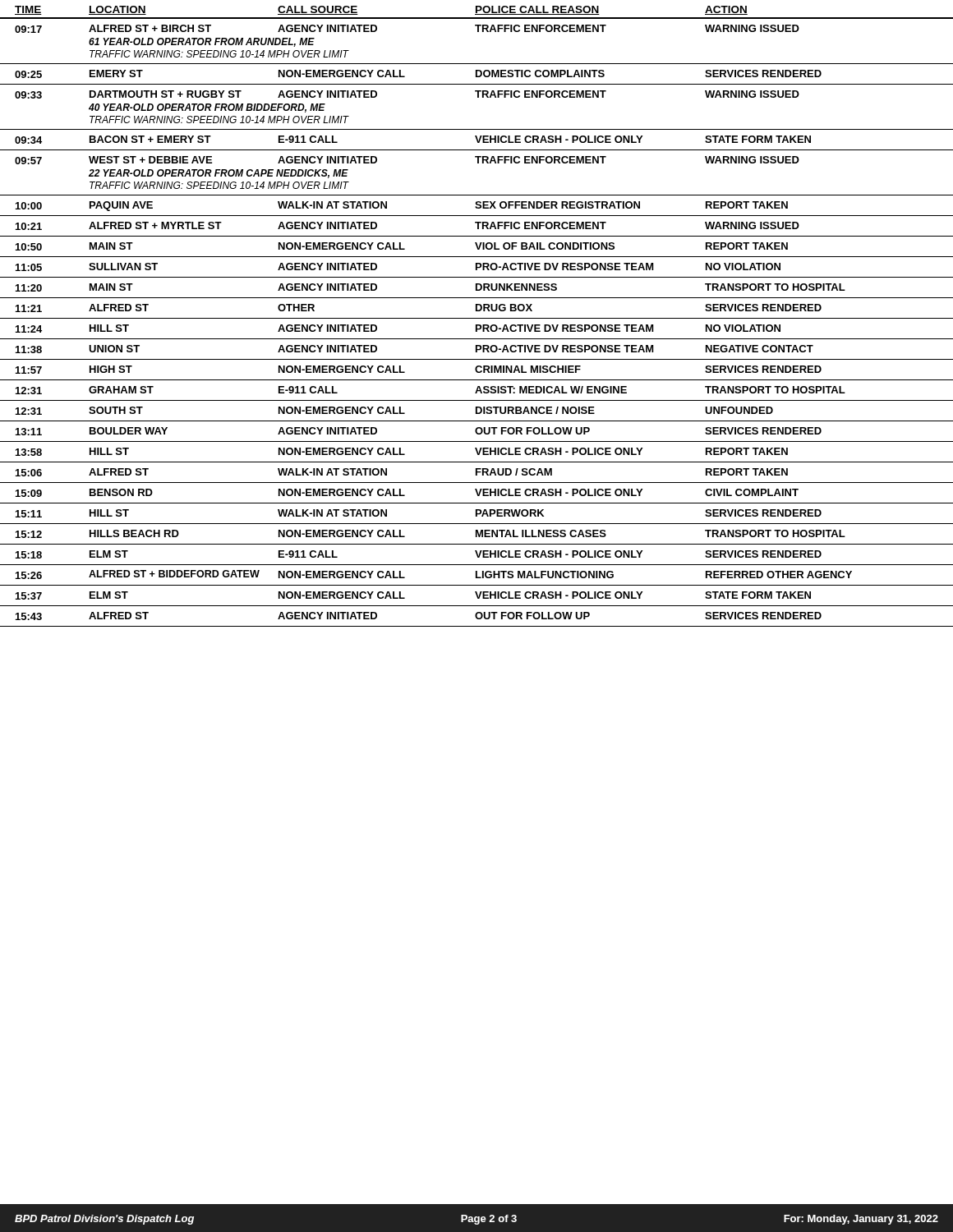953x1232 pixels.
Task: Locate the list item containing "13:58 HILL ST NON-EMERGENCY CALL VEHICLE CRASH"
Action: point(476,452)
